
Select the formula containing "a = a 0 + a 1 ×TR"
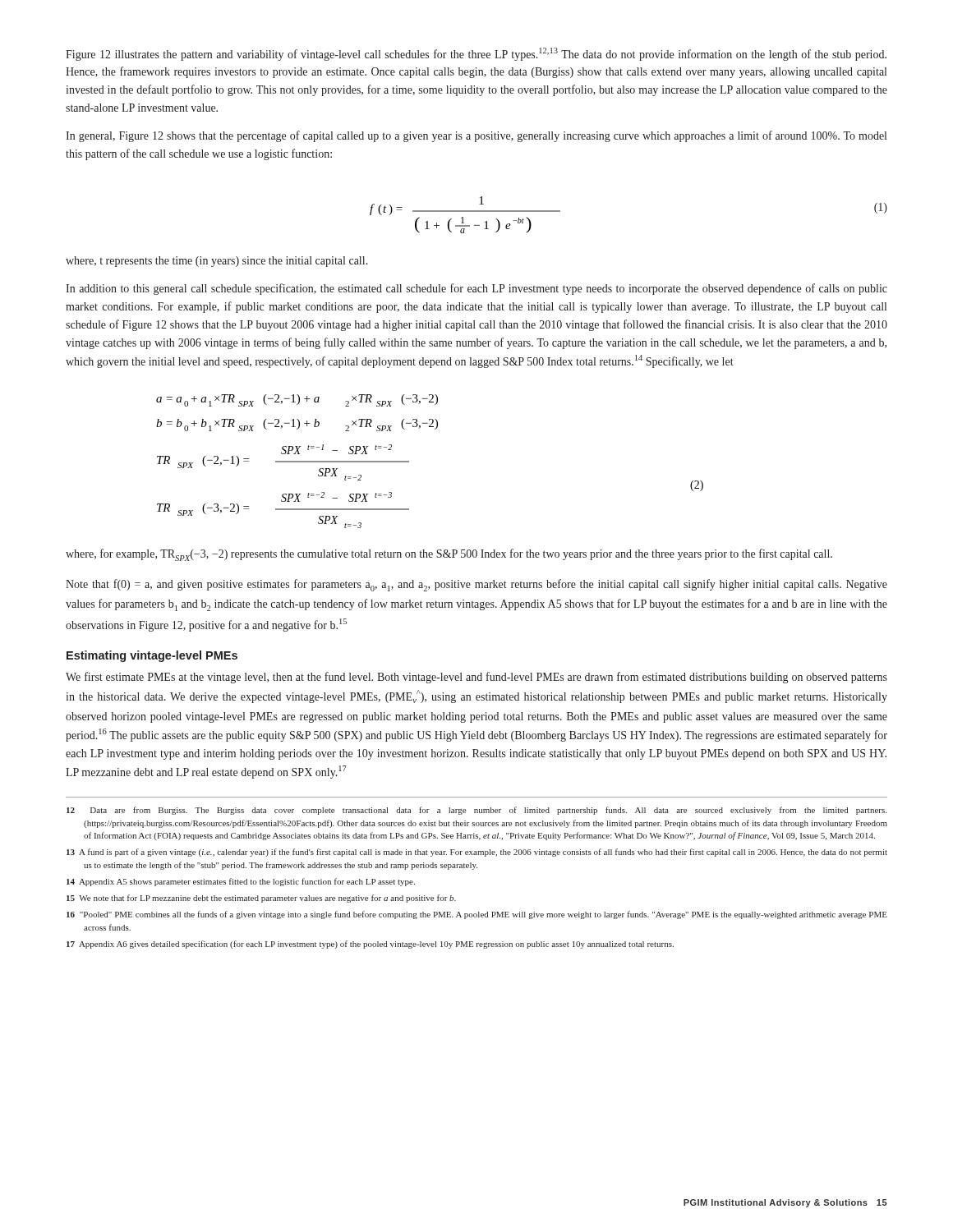(x=297, y=400)
